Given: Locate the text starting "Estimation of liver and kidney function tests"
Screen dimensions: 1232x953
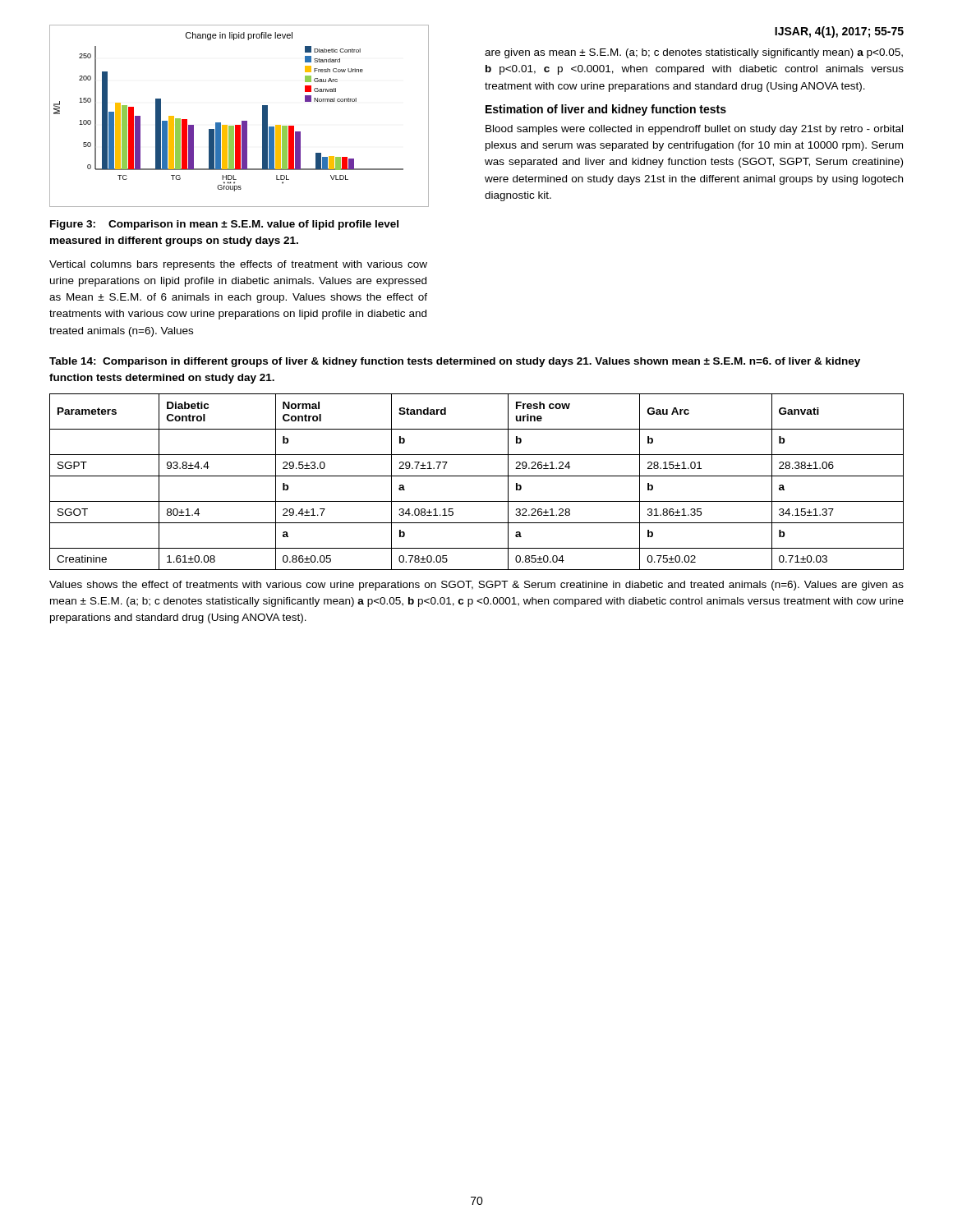Looking at the screenshot, I should (x=605, y=109).
